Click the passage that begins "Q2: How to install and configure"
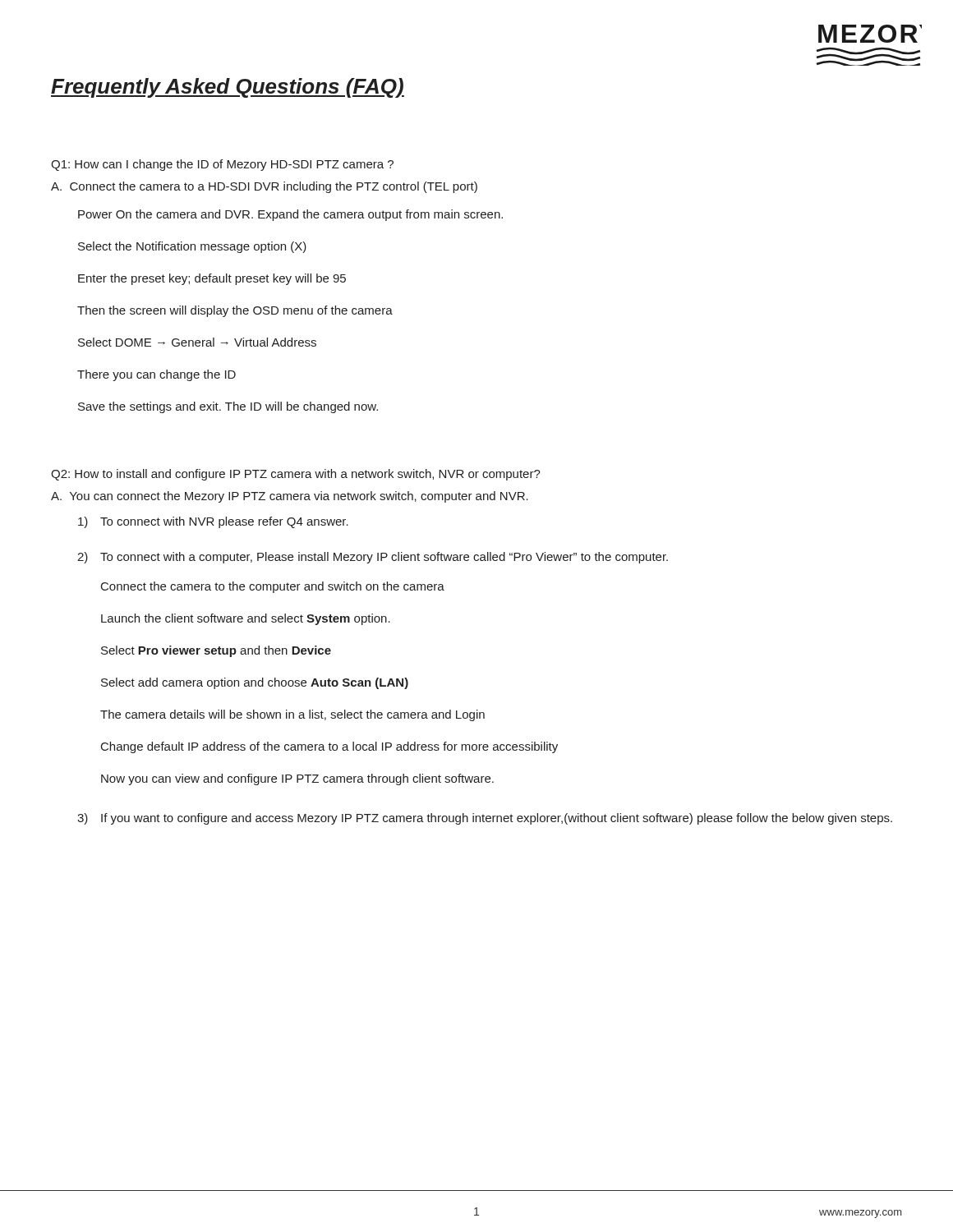 click(x=296, y=474)
